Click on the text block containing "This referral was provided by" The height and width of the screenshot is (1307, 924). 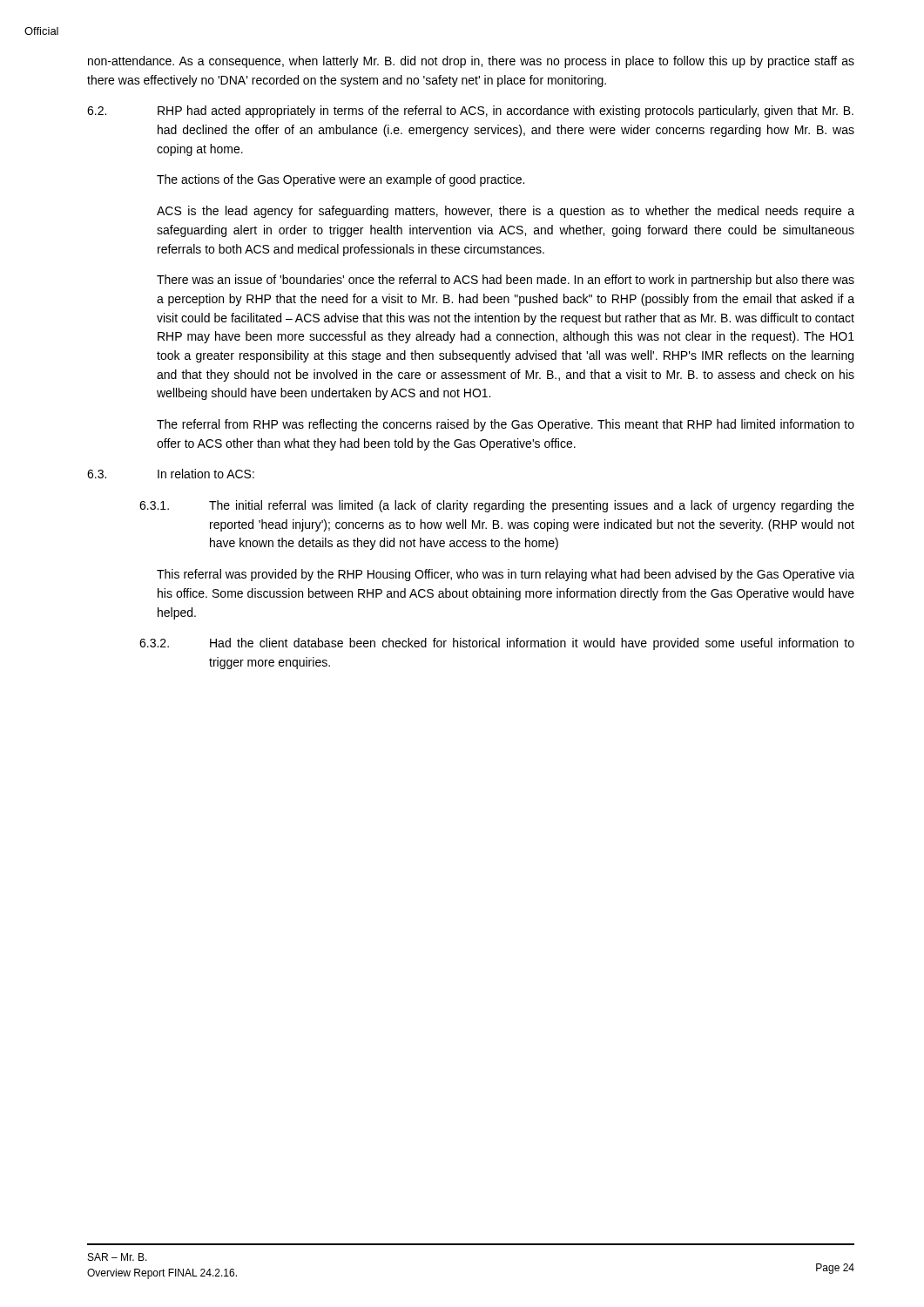click(x=506, y=593)
